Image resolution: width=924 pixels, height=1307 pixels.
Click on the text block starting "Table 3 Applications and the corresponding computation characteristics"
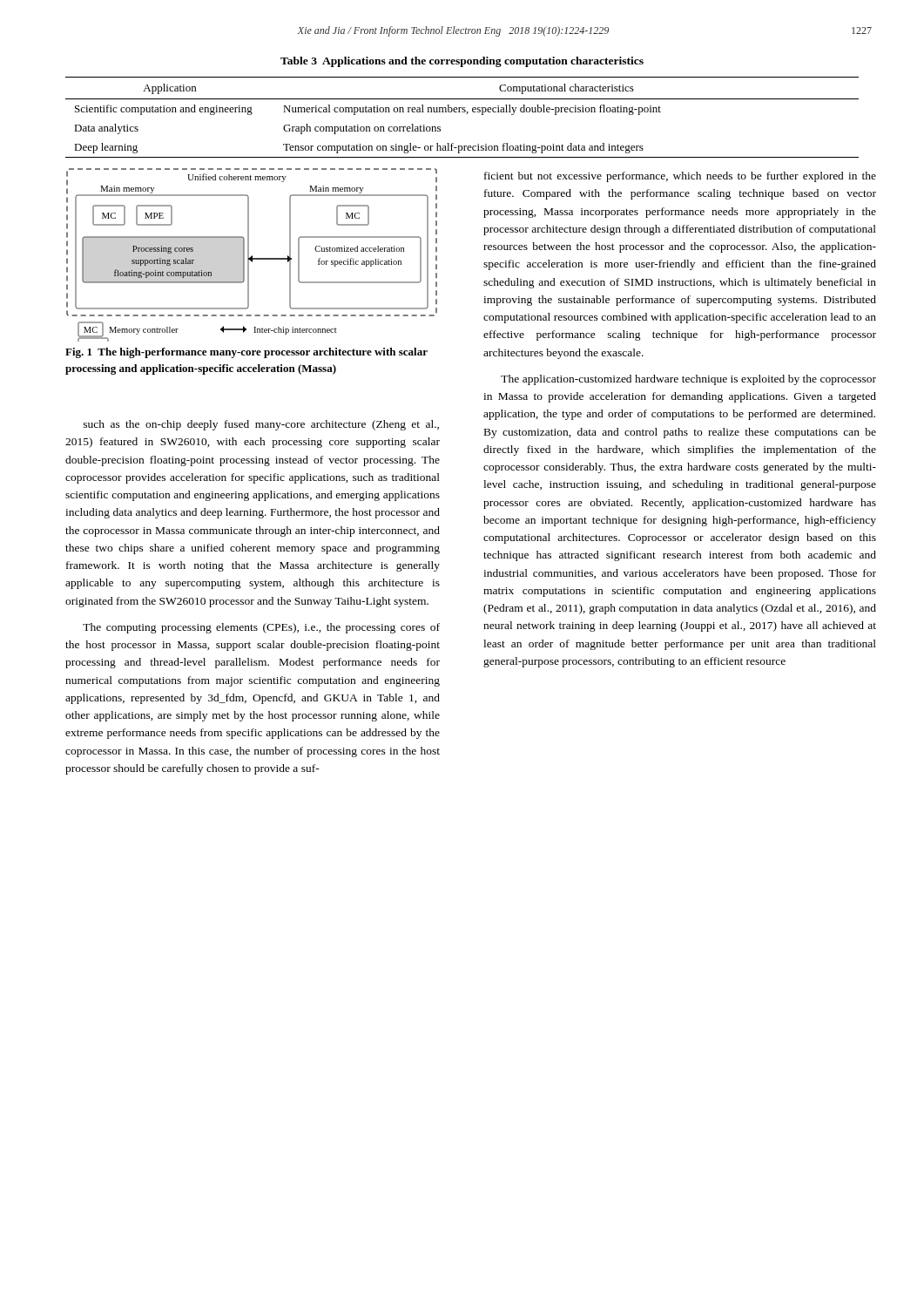(x=462, y=61)
